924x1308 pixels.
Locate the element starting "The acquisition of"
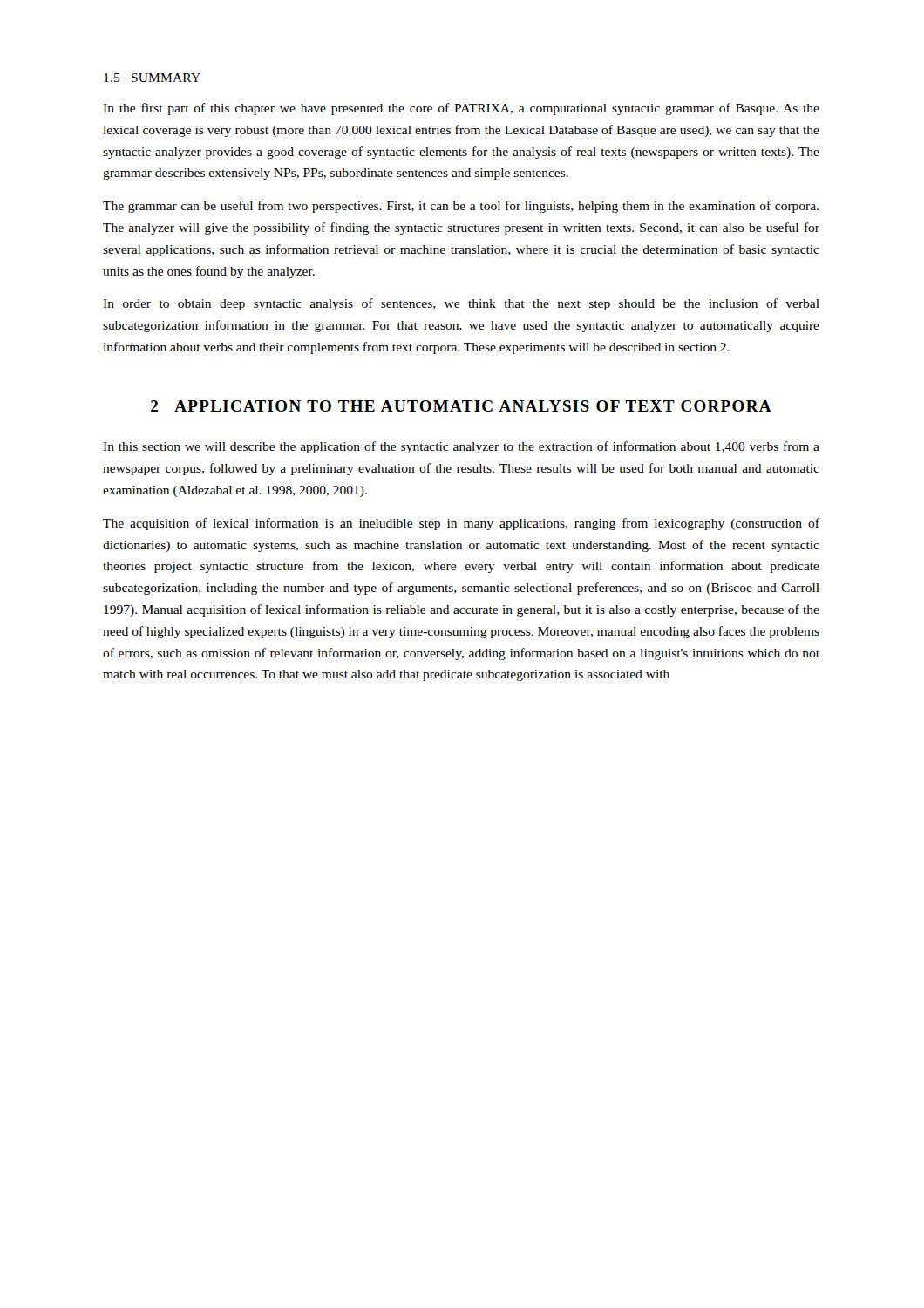[461, 598]
